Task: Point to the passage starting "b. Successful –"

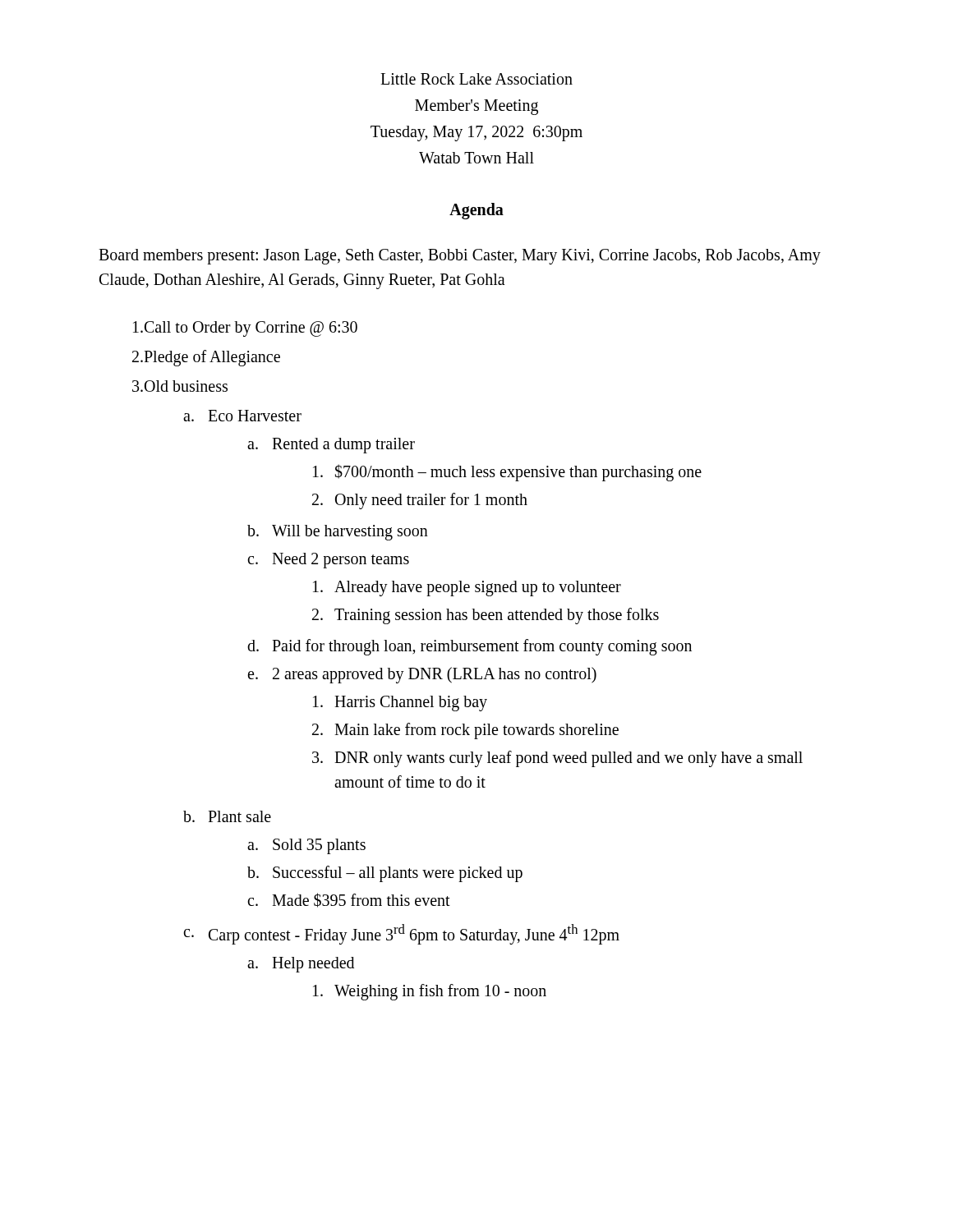Action: 385,872
